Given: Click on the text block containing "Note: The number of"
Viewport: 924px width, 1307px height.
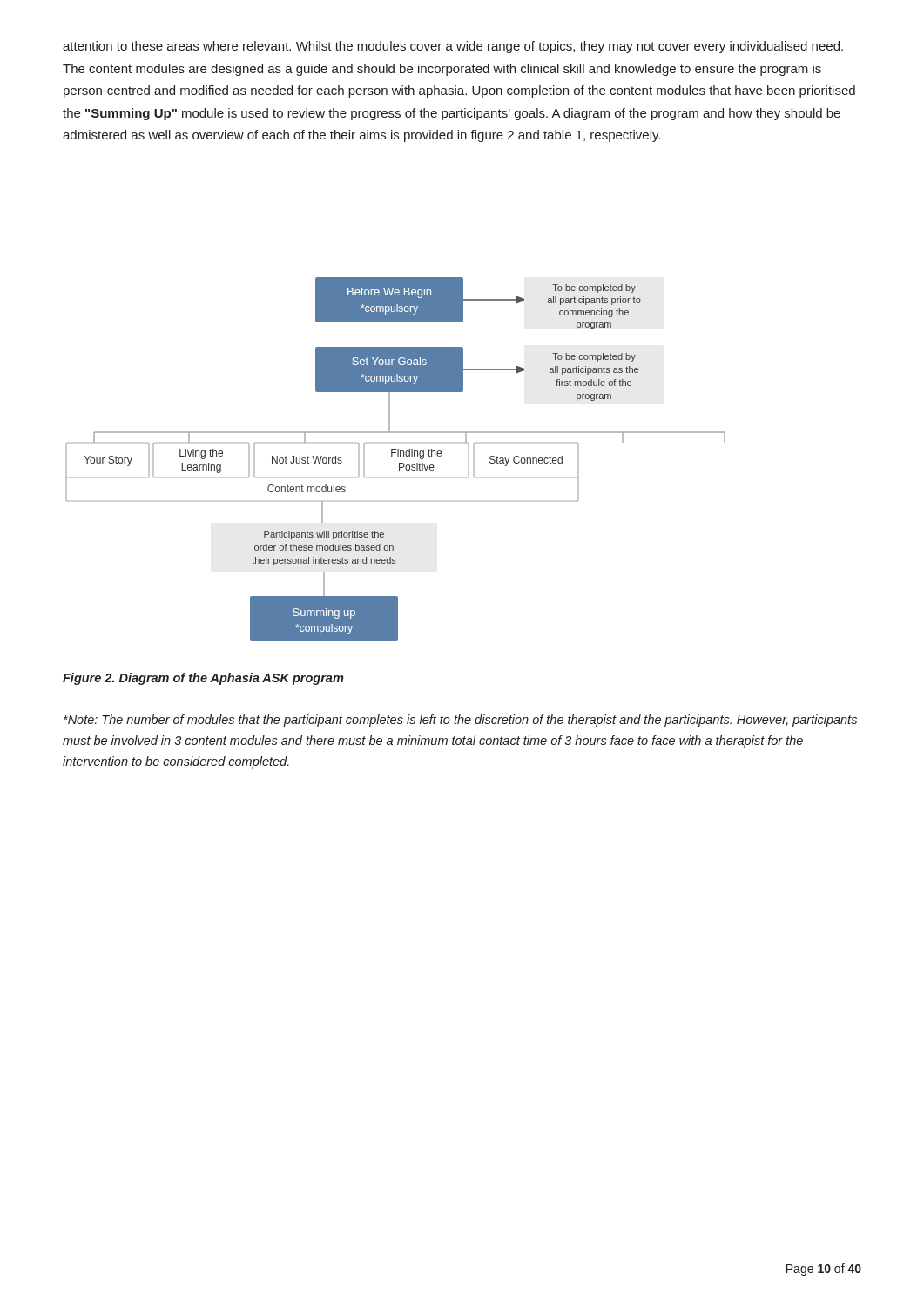Looking at the screenshot, I should point(460,741).
